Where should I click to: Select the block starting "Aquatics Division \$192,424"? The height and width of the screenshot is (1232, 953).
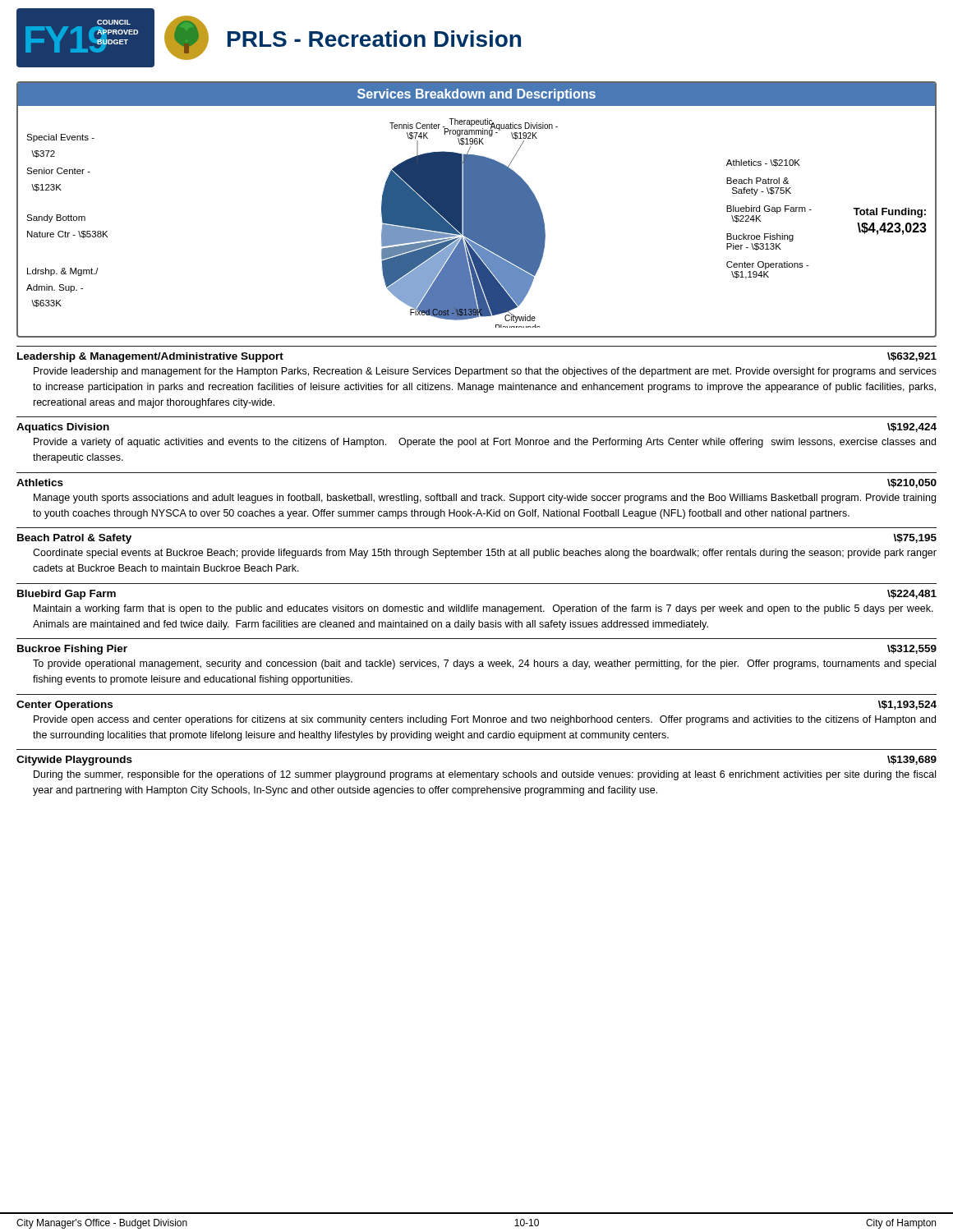pos(476,427)
